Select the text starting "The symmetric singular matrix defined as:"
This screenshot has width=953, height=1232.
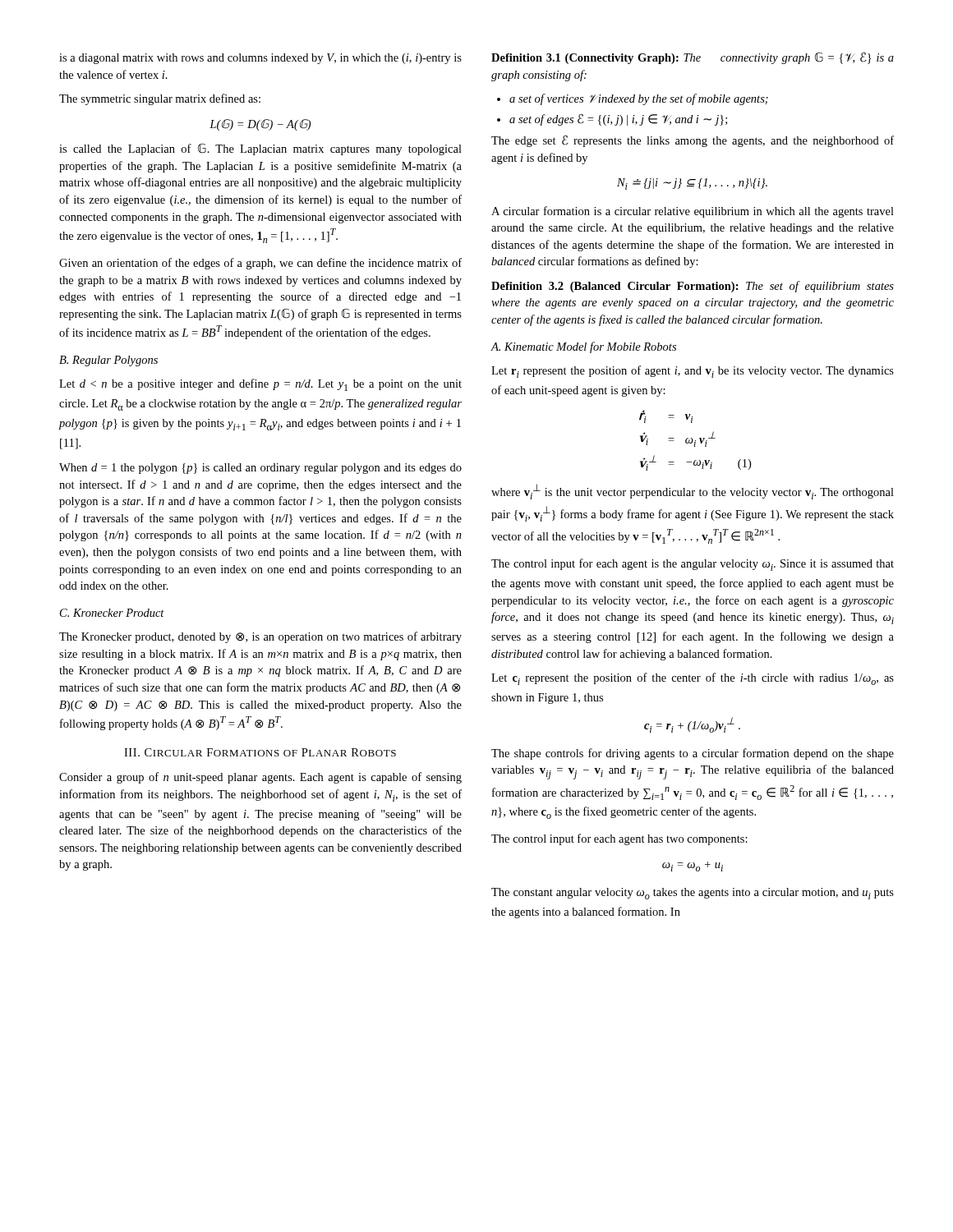160,99
